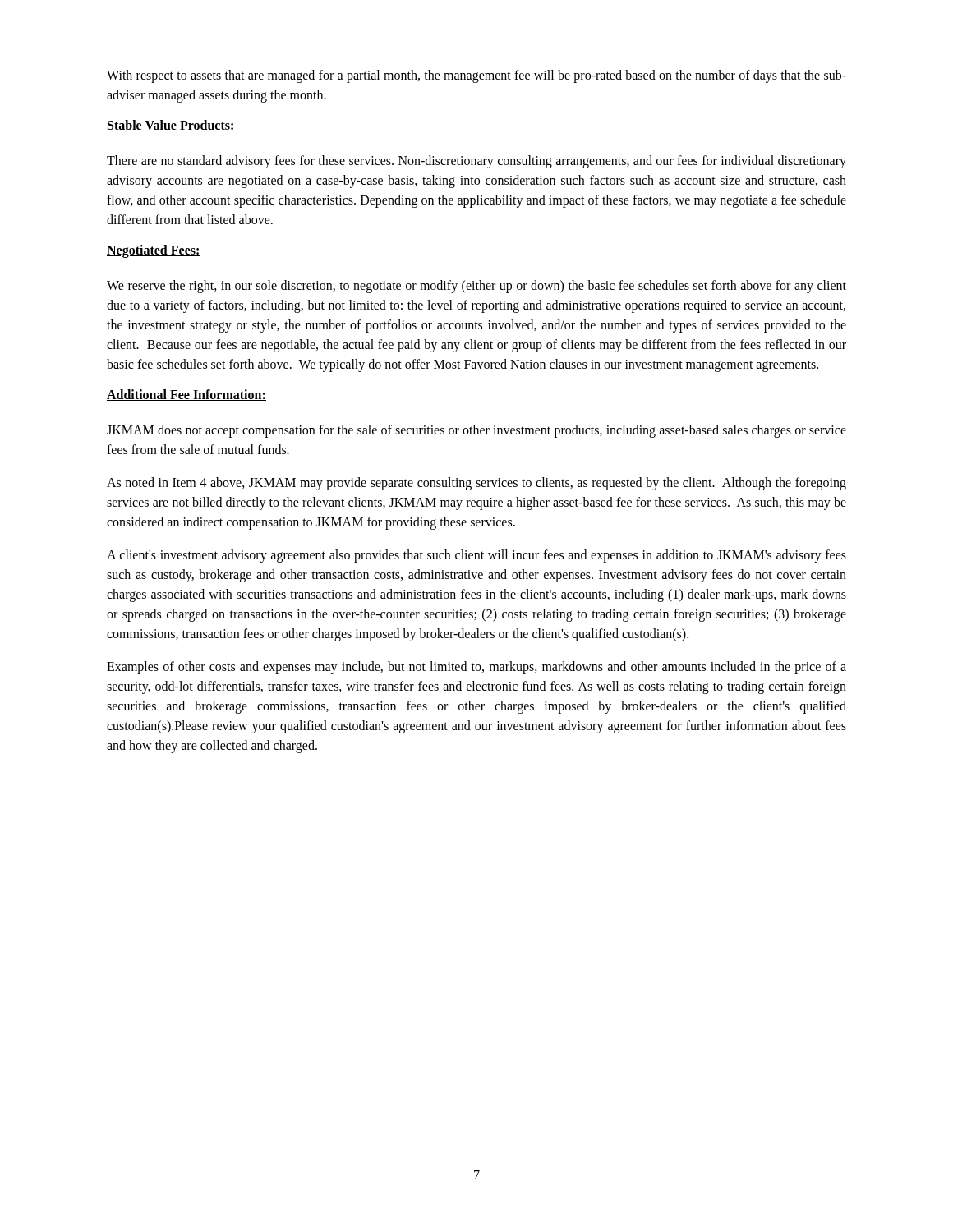The height and width of the screenshot is (1232, 953).
Task: Select the passage starting "There are no standard advisory"
Action: pyautogui.click(x=476, y=191)
